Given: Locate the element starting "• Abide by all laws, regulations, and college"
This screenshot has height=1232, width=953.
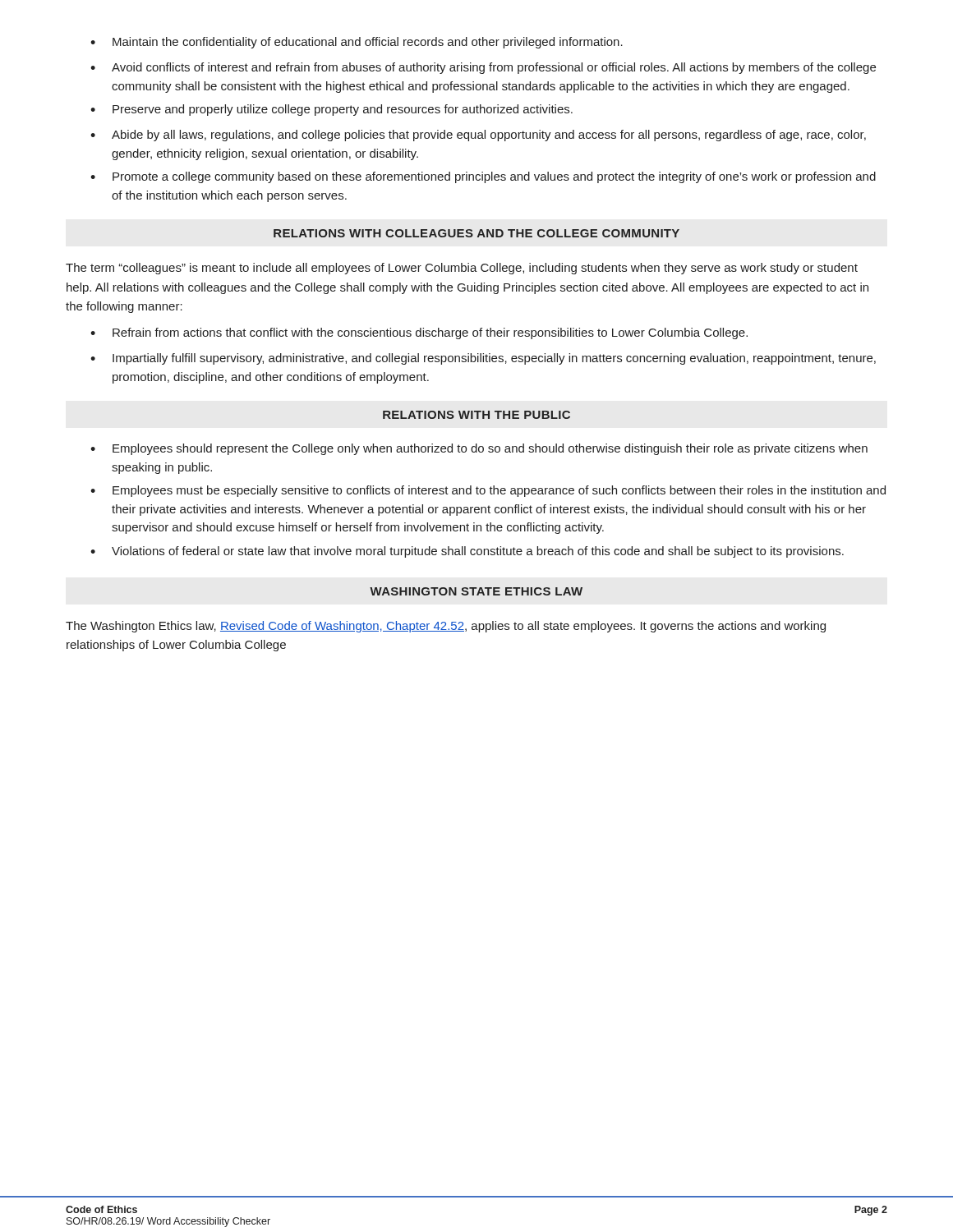Looking at the screenshot, I should pyautogui.click(x=489, y=144).
